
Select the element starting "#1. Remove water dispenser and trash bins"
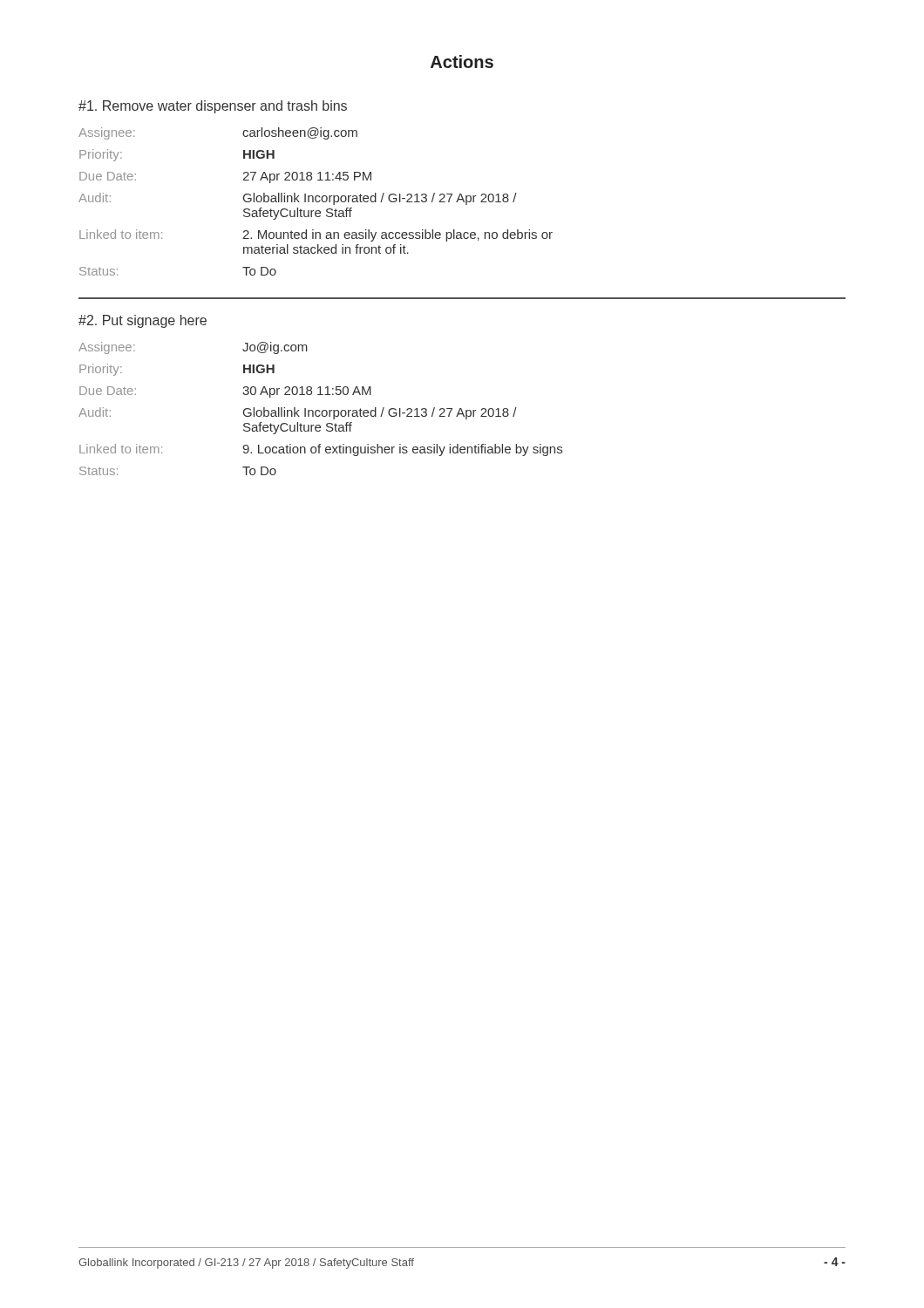point(213,106)
